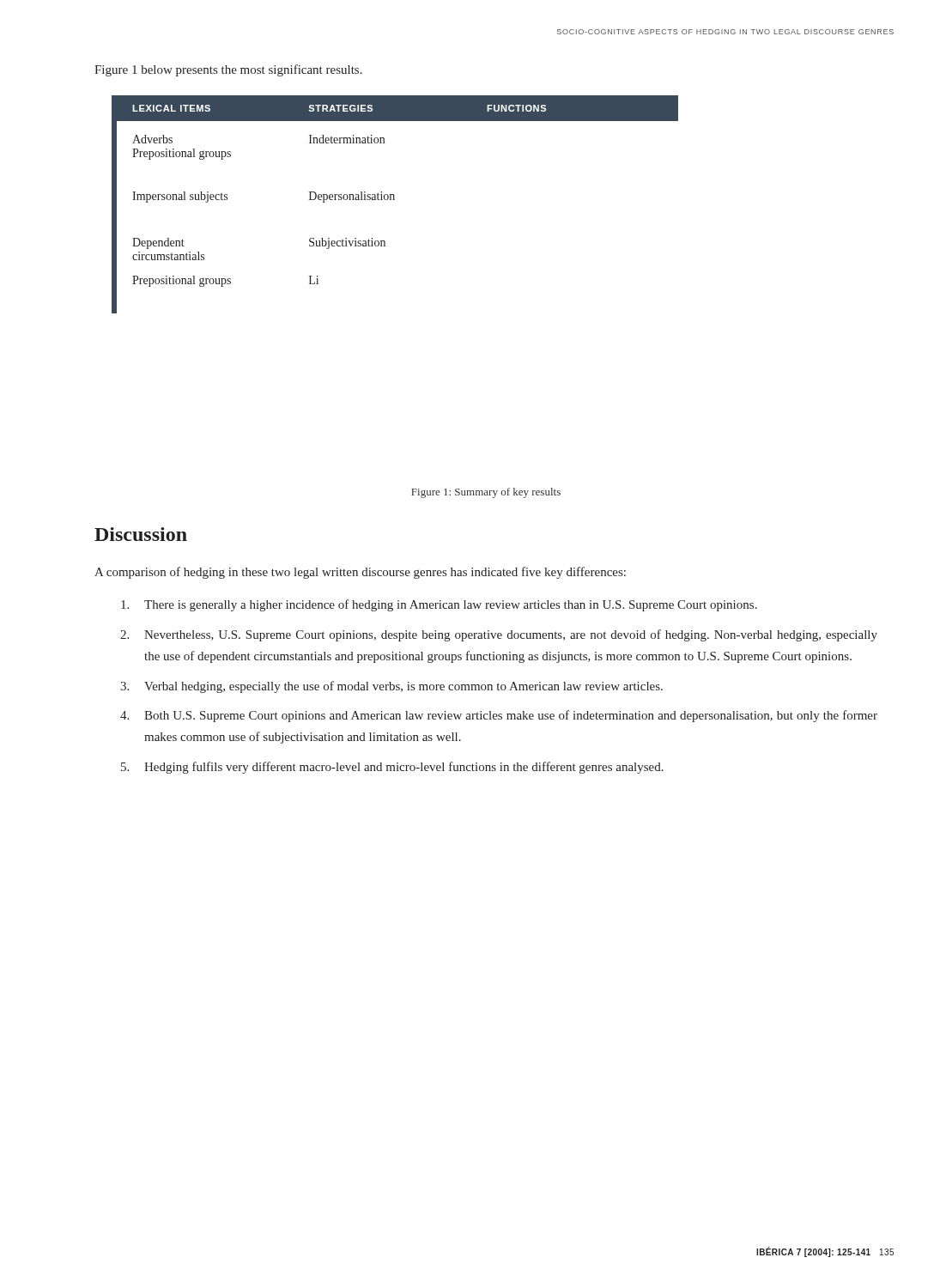The height and width of the screenshot is (1288, 946).
Task: Locate the list item containing "2. Nevertheless, U.S. Supreme"
Action: tap(499, 646)
